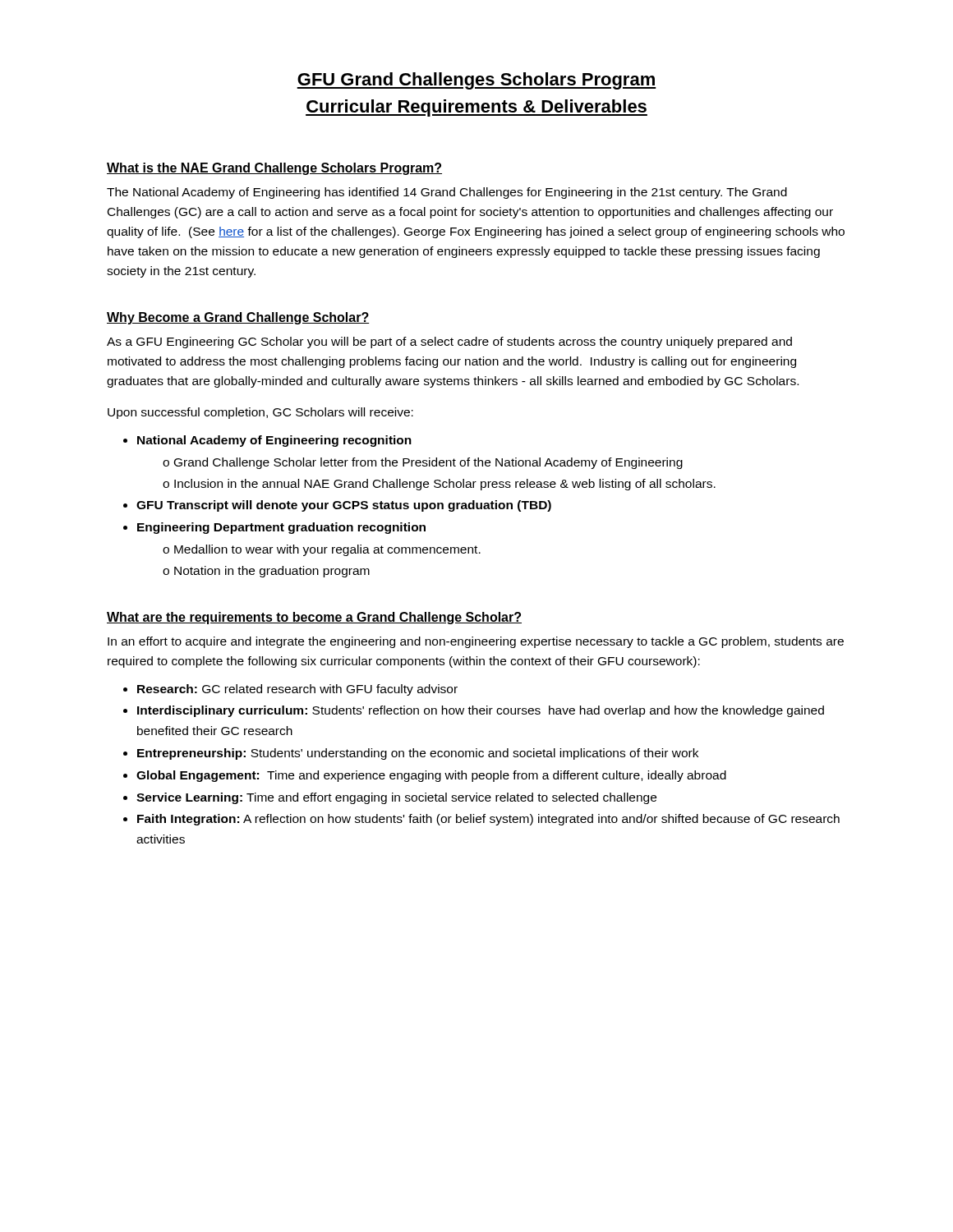The height and width of the screenshot is (1232, 953).
Task: Find the text block with the text "As a GFU Engineering GC"
Action: pyautogui.click(x=453, y=361)
